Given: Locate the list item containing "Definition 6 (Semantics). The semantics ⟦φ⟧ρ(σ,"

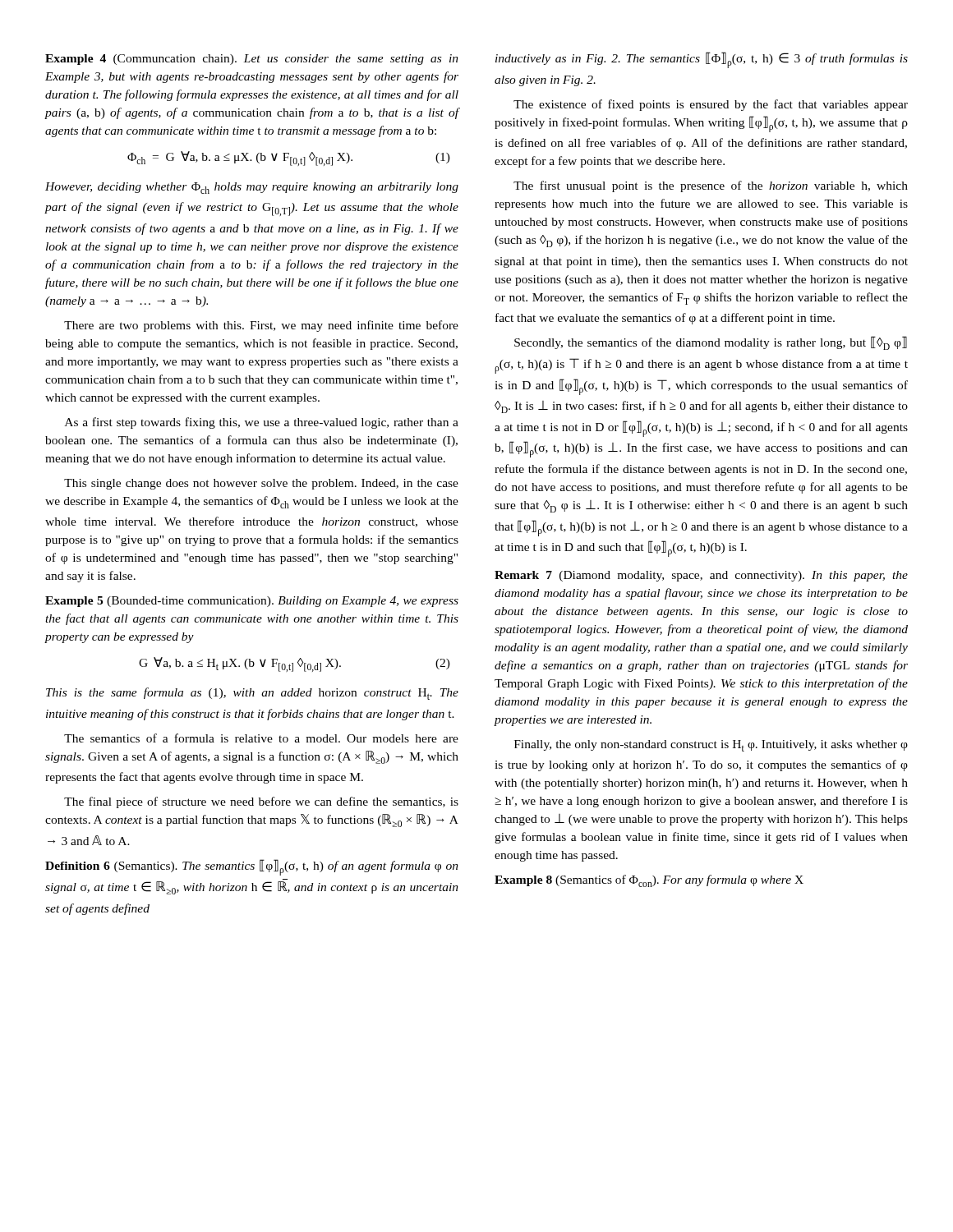Looking at the screenshot, I should click(x=252, y=887).
